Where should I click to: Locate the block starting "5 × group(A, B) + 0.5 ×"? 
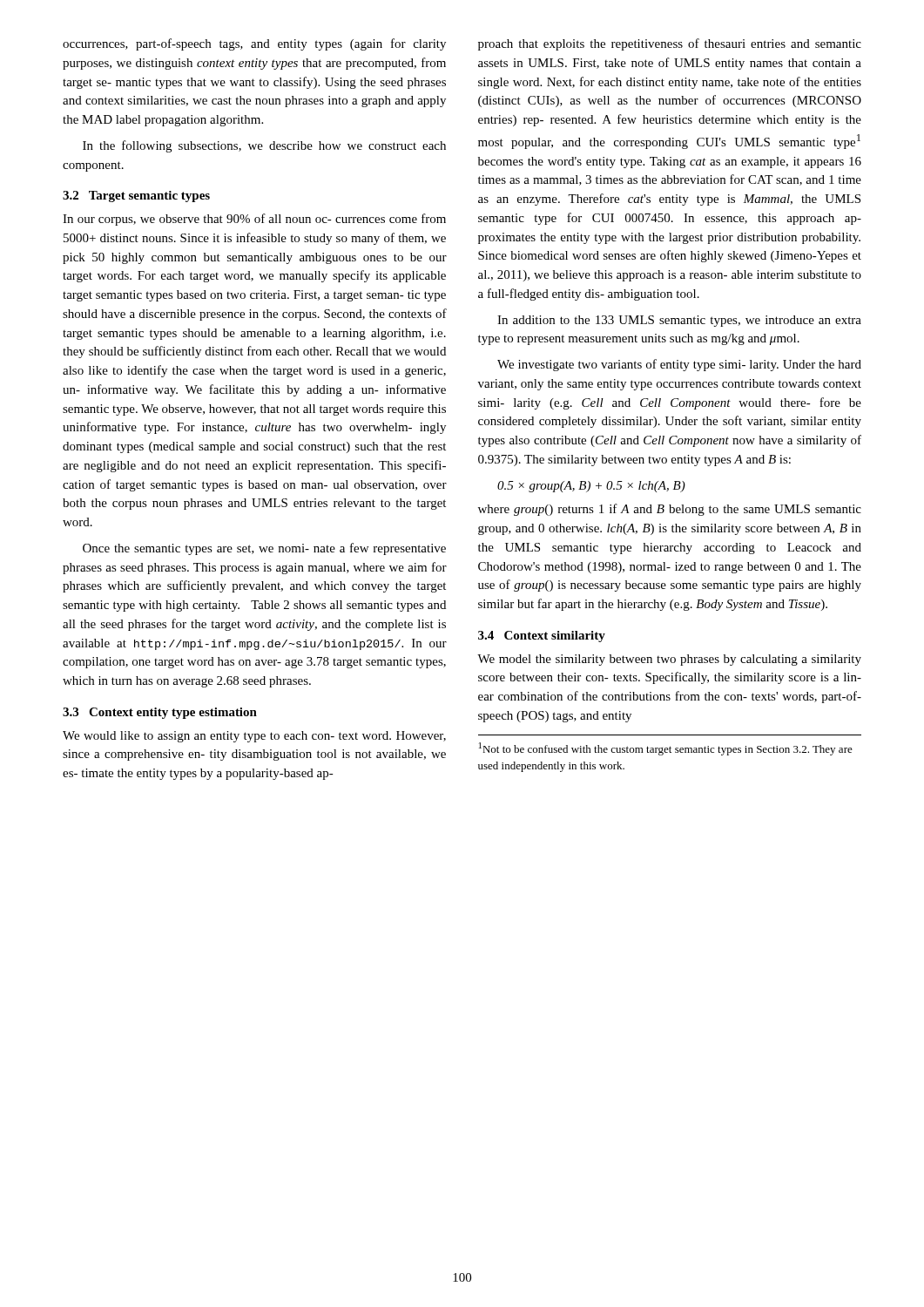click(x=591, y=485)
